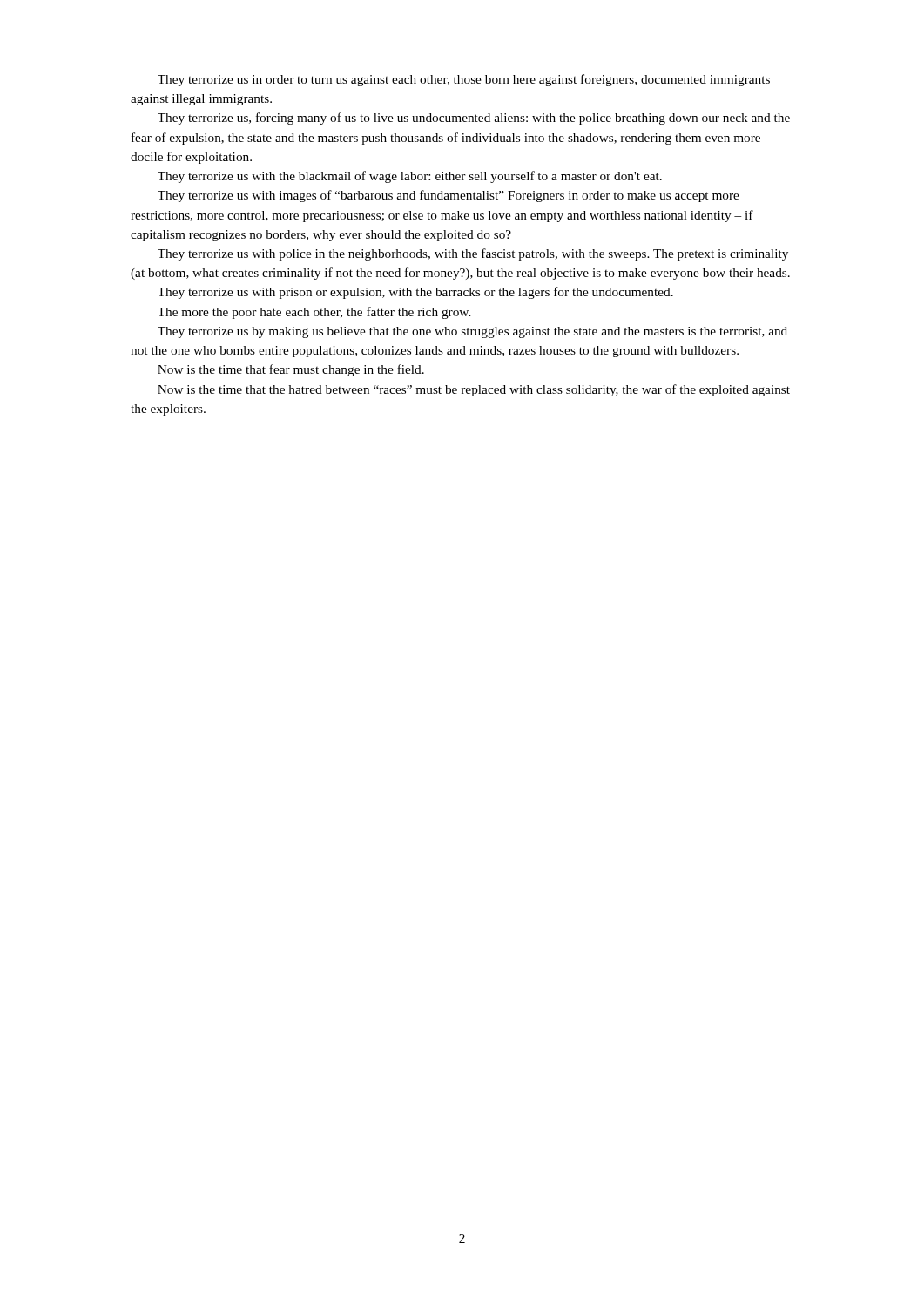
Task: Find the block starting "They terrorize us in order"
Action: (x=462, y=89)
